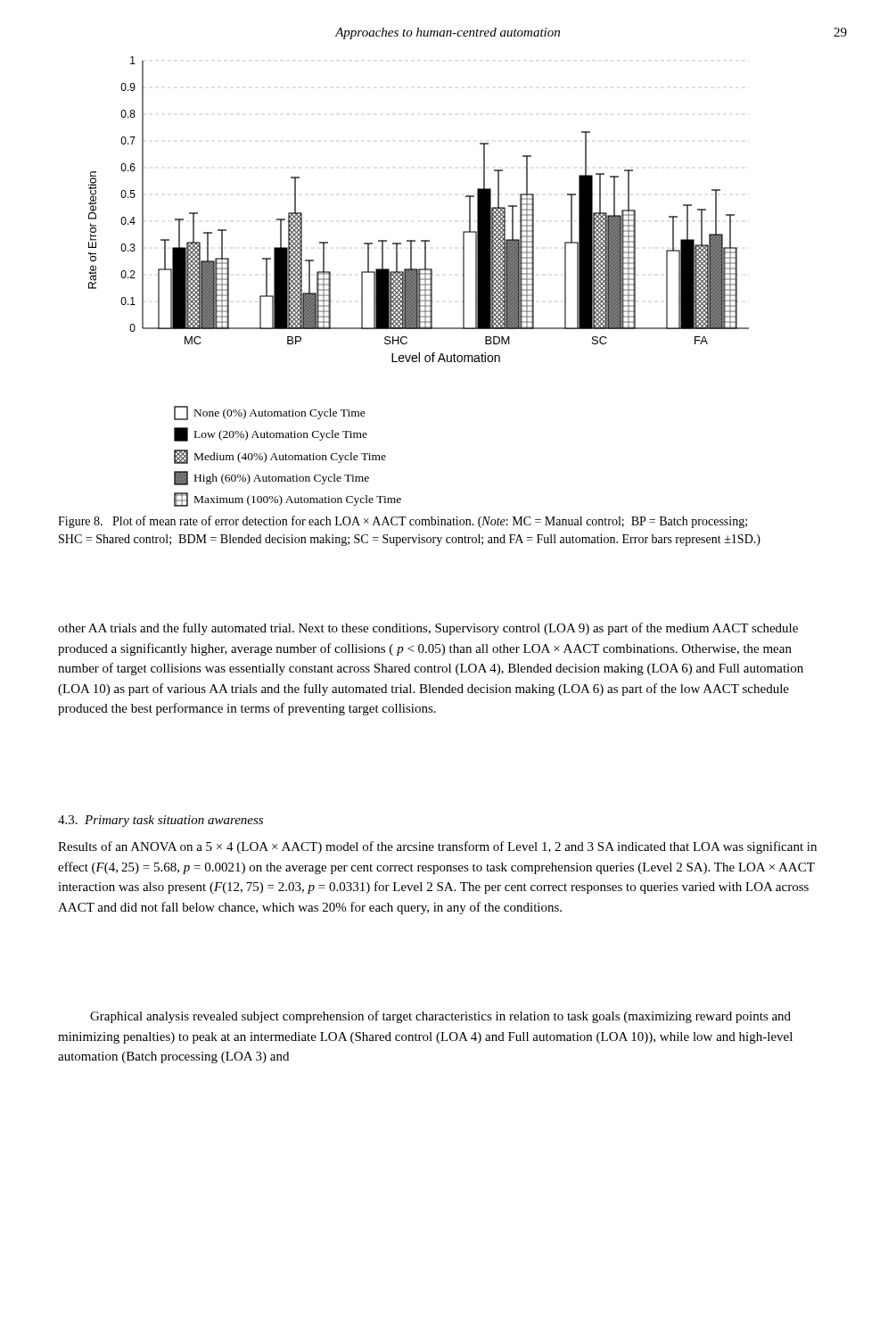Navigate to the block starting "other AA trials and the fully automated trial."

click(x=445, y=668)
